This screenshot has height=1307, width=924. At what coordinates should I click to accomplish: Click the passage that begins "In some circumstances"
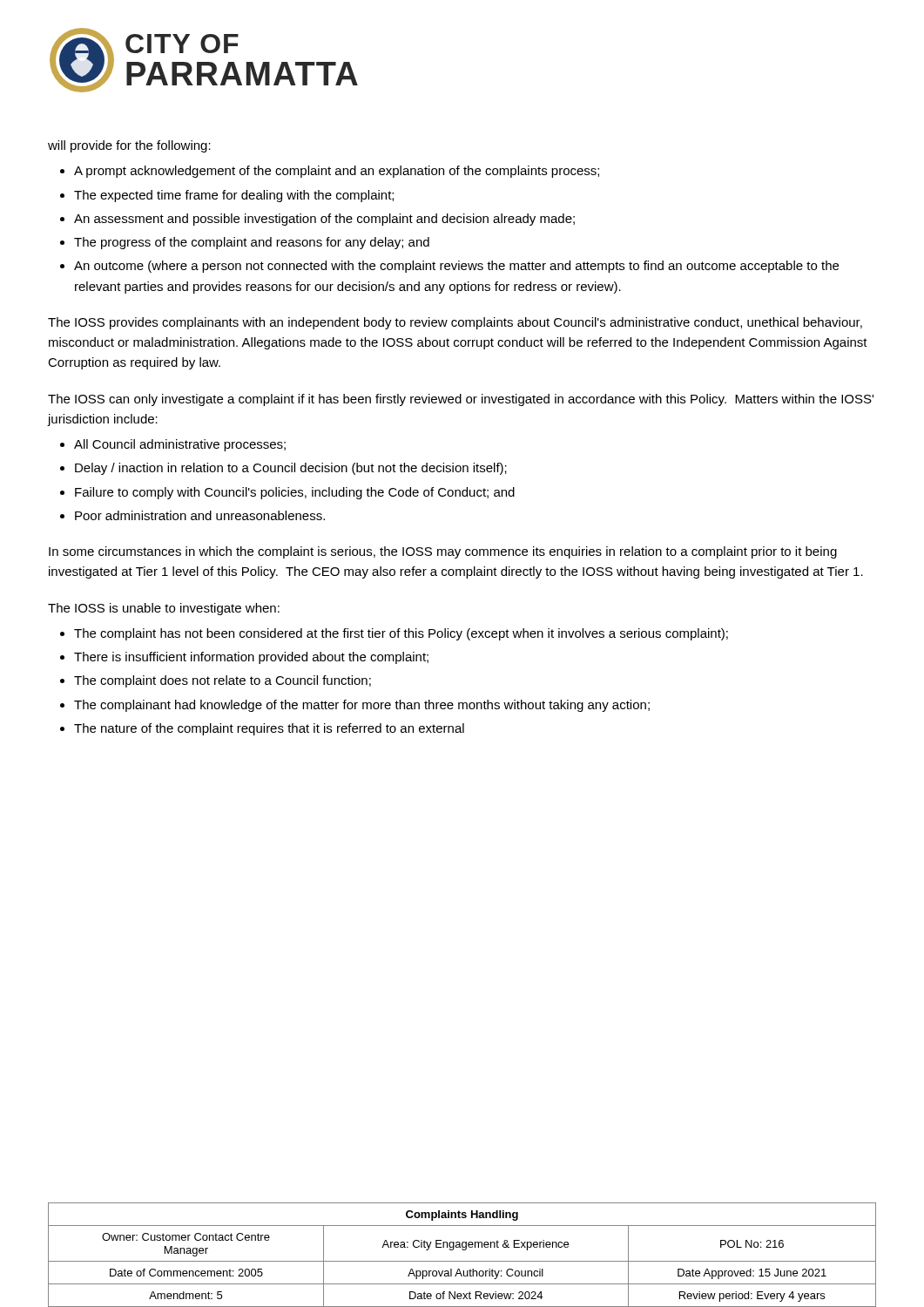(x=456, y=561)
